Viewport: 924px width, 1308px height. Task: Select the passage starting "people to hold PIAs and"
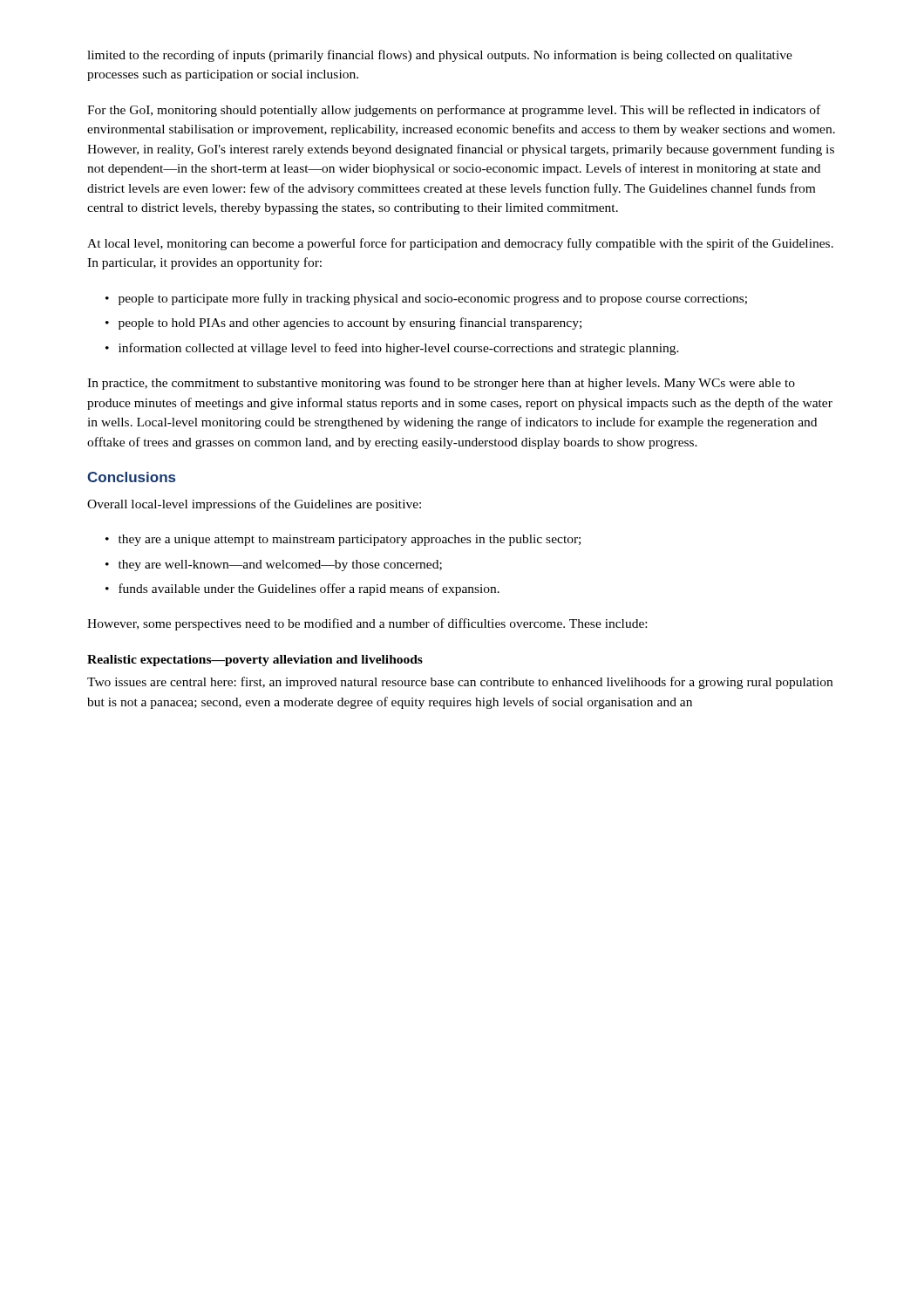click(x=350, y=322)
